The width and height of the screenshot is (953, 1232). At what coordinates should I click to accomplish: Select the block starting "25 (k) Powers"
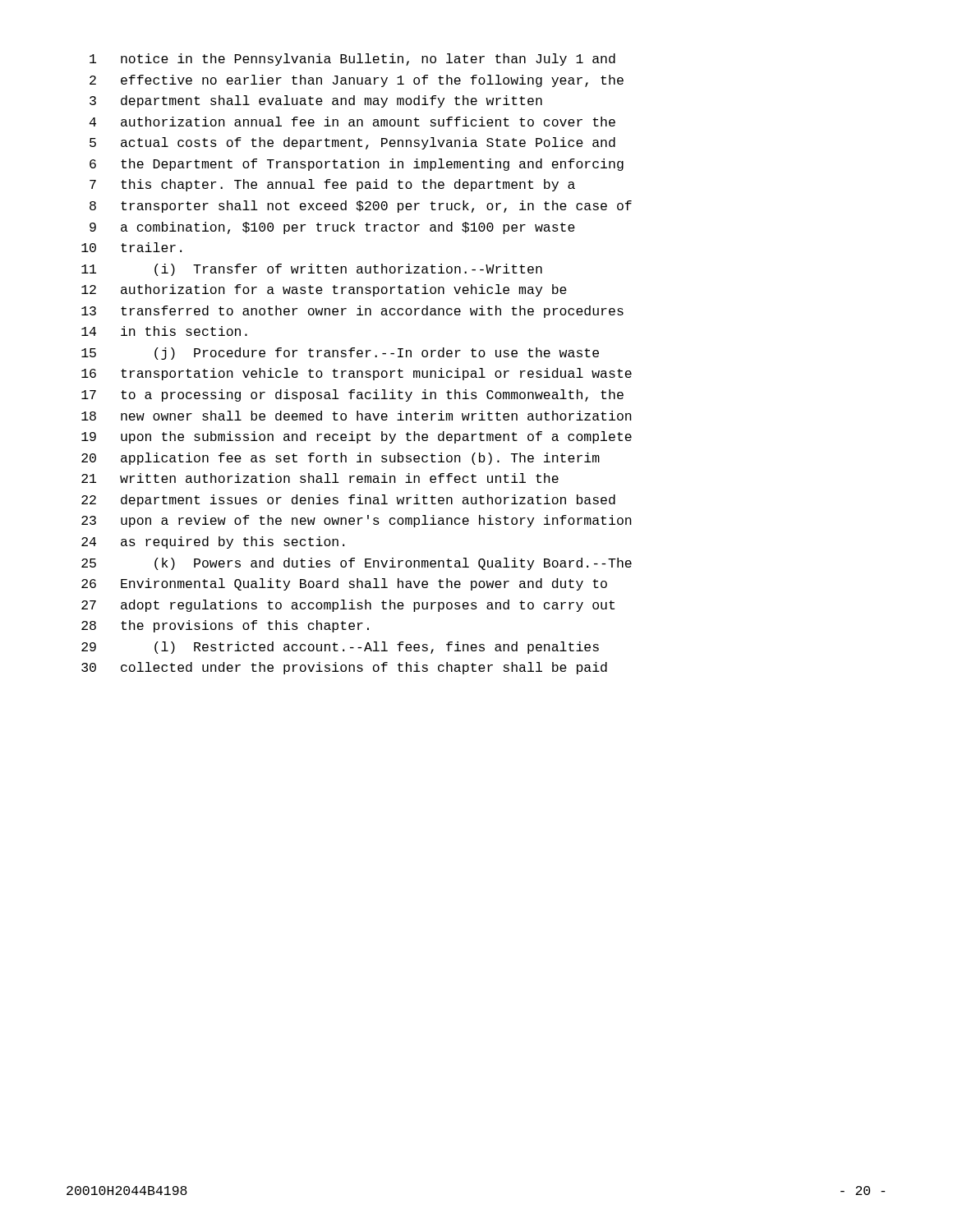(476, 595)
